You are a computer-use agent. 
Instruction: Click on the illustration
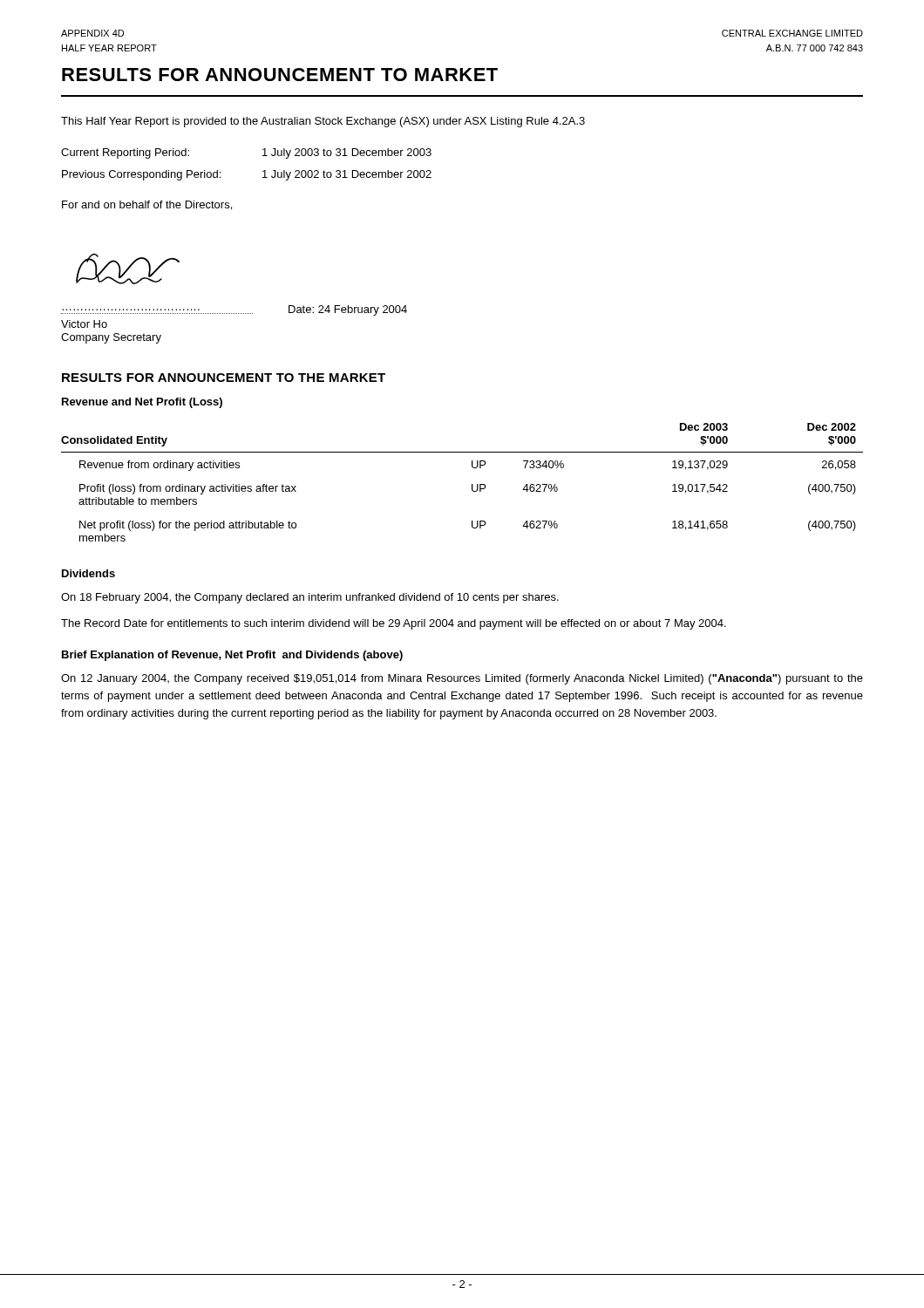click(x=148, y=268)
